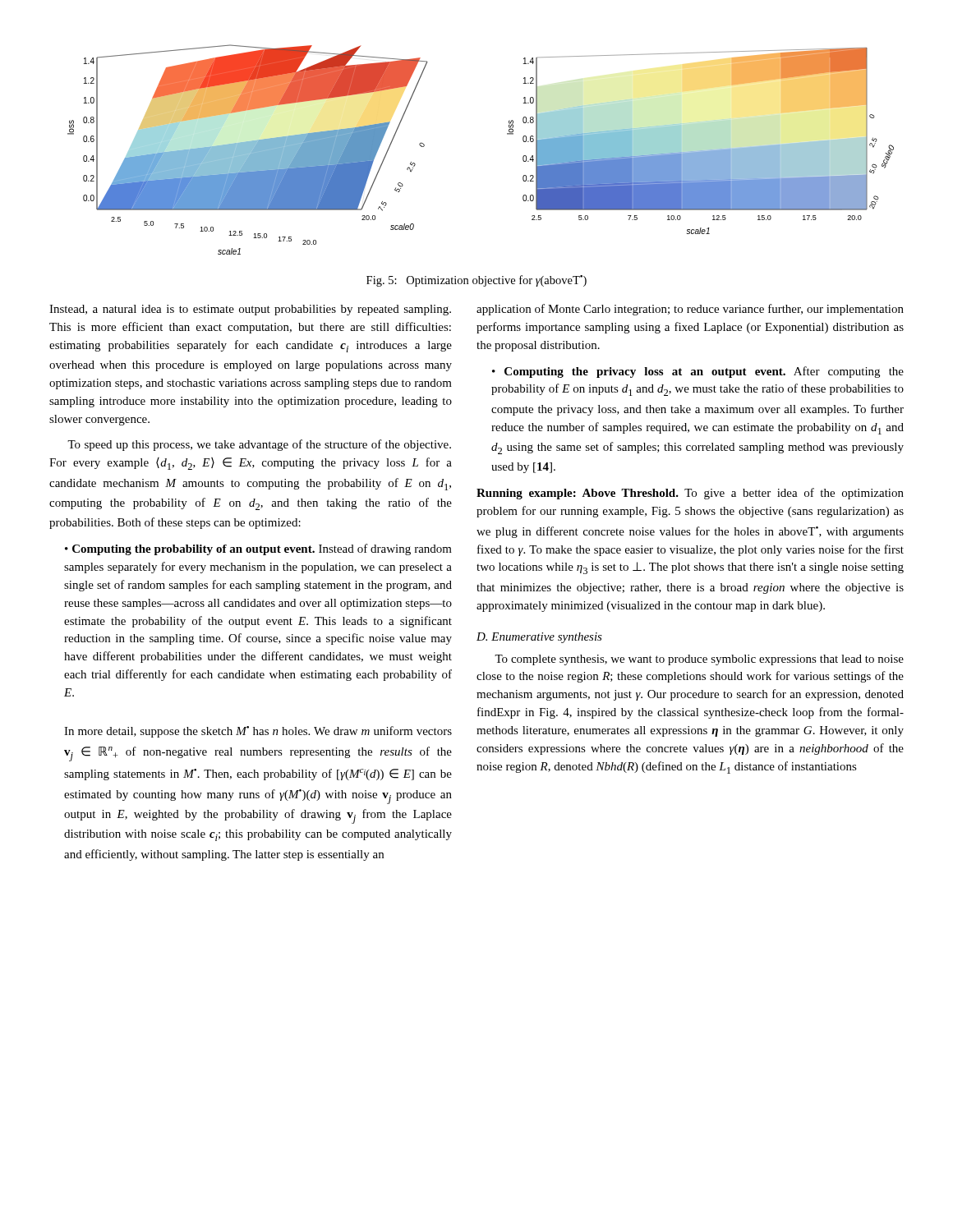The width and height of the screenshot is (953, 1232).
Task: Find the text block that reads "Running example: Above Threshold. To give"
Action: tap(690, 549)
